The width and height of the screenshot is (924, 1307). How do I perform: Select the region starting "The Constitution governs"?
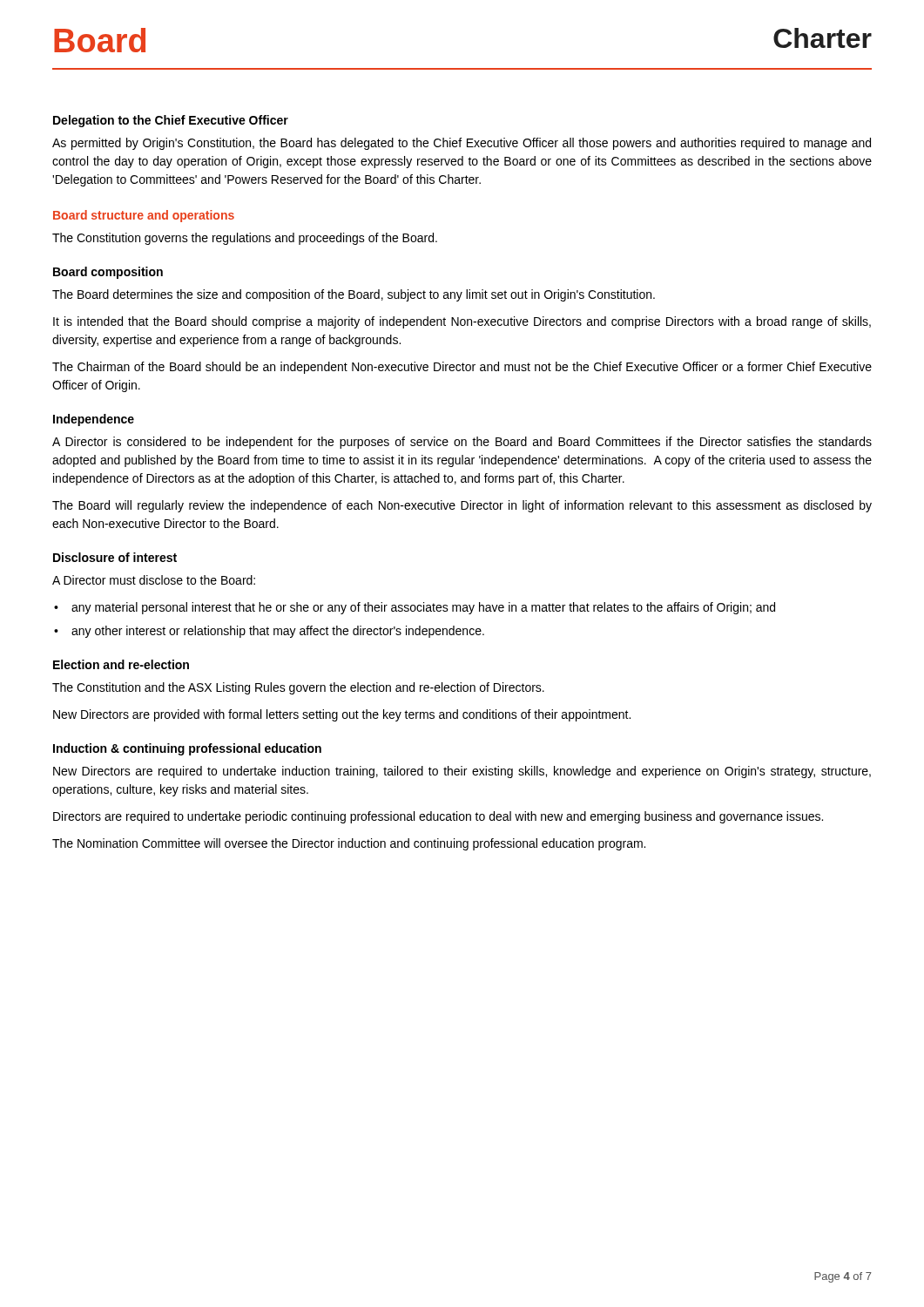245,238
